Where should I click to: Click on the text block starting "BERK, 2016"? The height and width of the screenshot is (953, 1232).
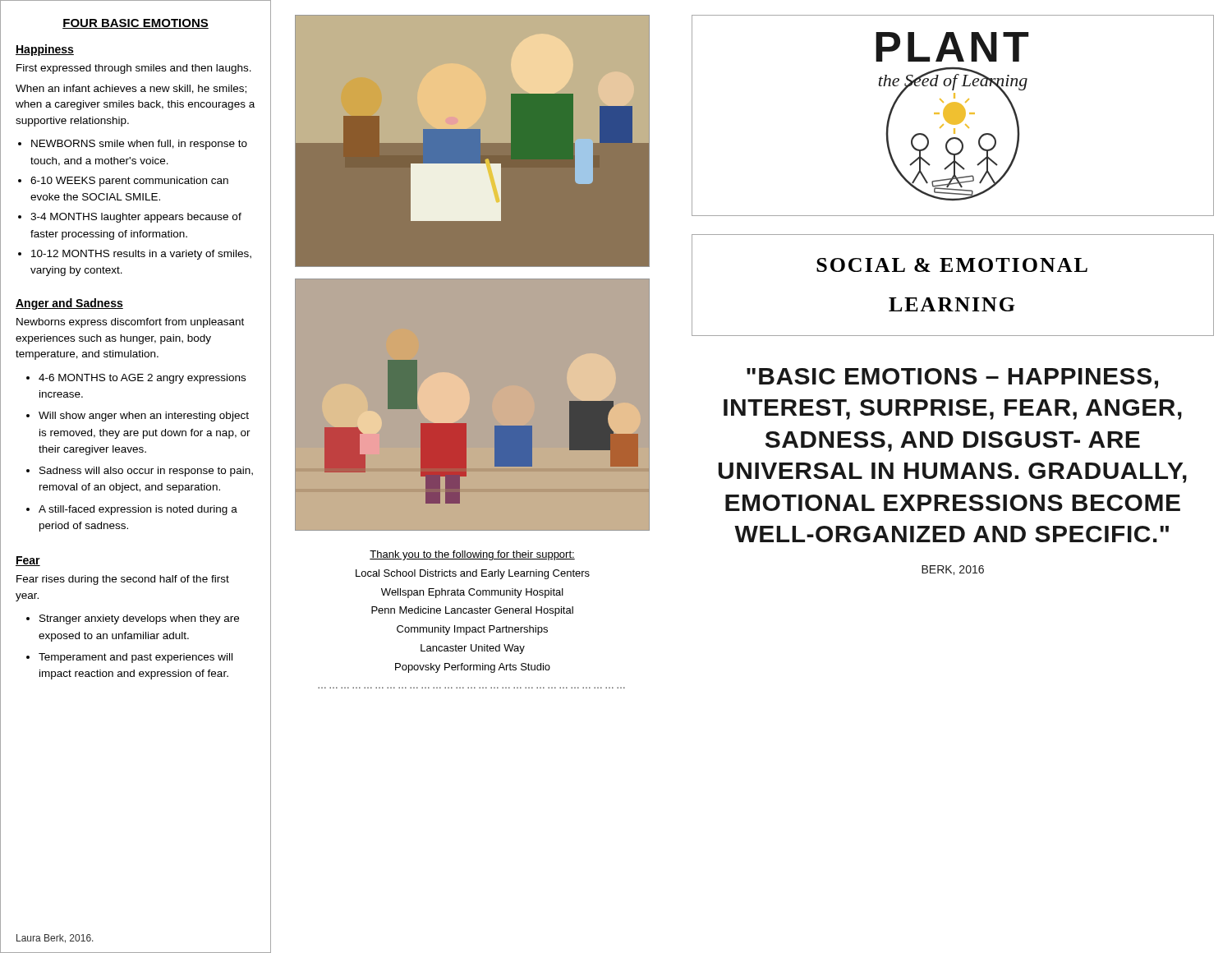coord(953,570)
